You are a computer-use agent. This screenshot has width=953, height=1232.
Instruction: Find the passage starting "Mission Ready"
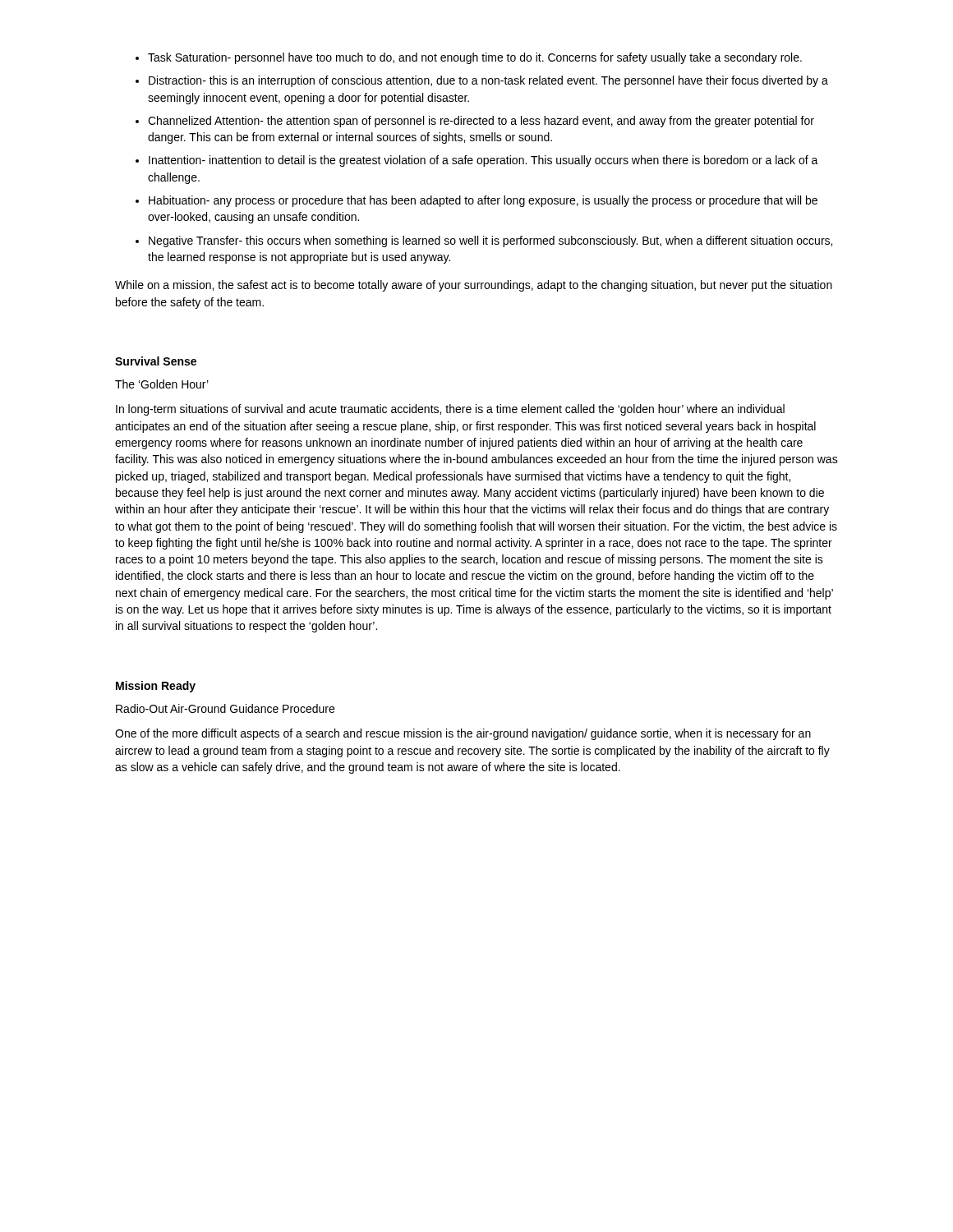click(155, 685)
